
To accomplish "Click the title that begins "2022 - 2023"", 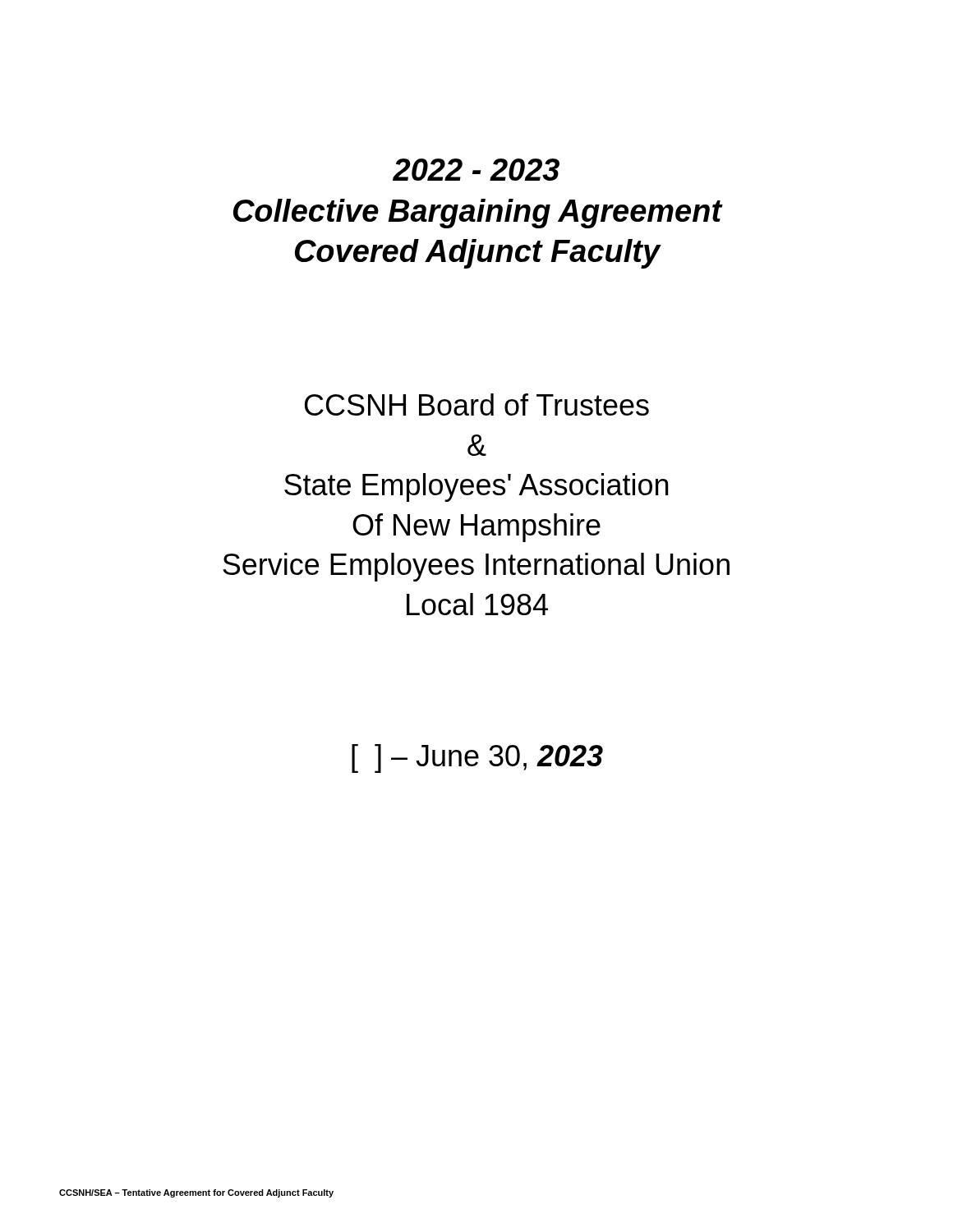I will [476, 211].
